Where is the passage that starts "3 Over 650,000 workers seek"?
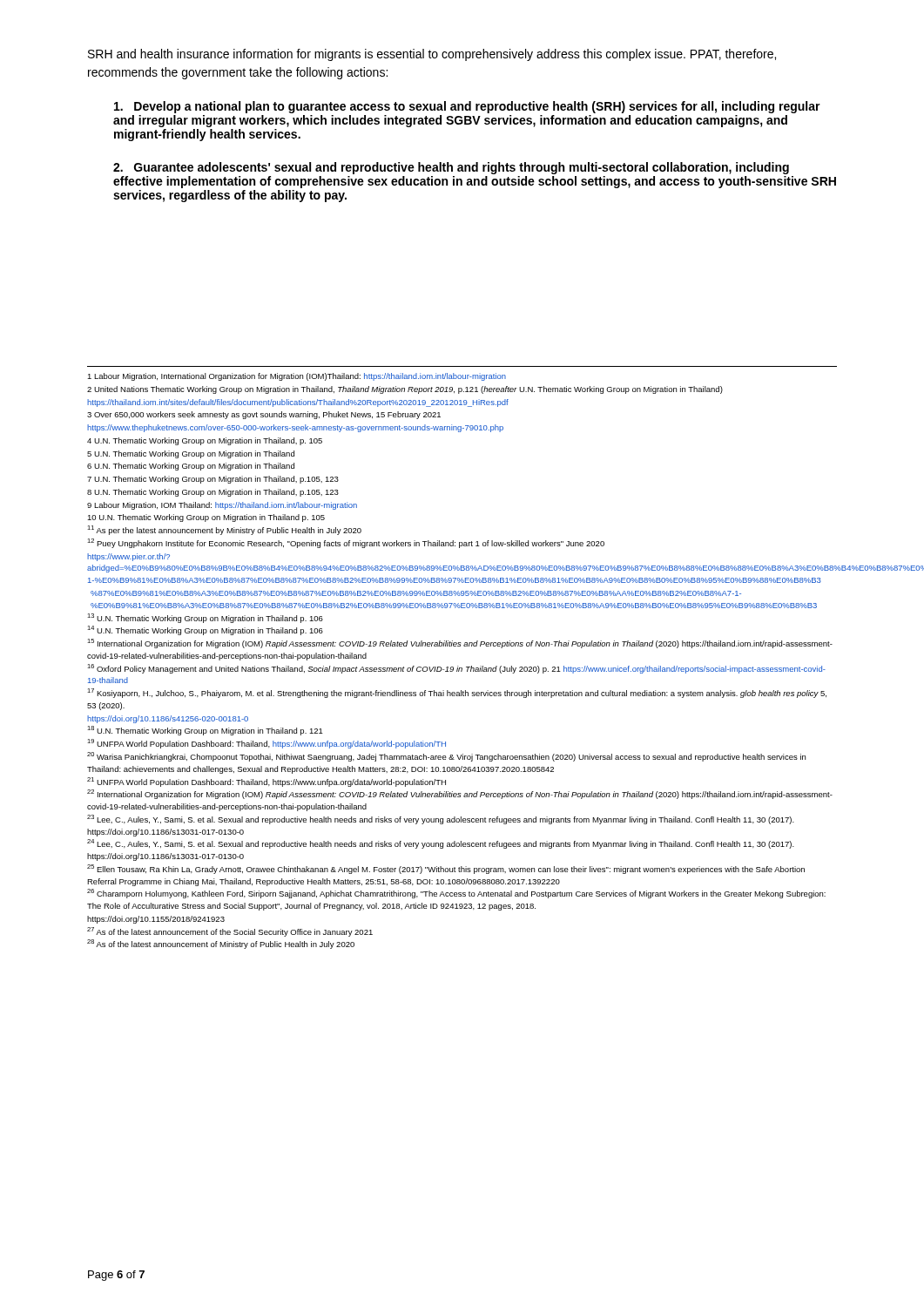This screenshot has width=924, height=1307. click(264, 415)
